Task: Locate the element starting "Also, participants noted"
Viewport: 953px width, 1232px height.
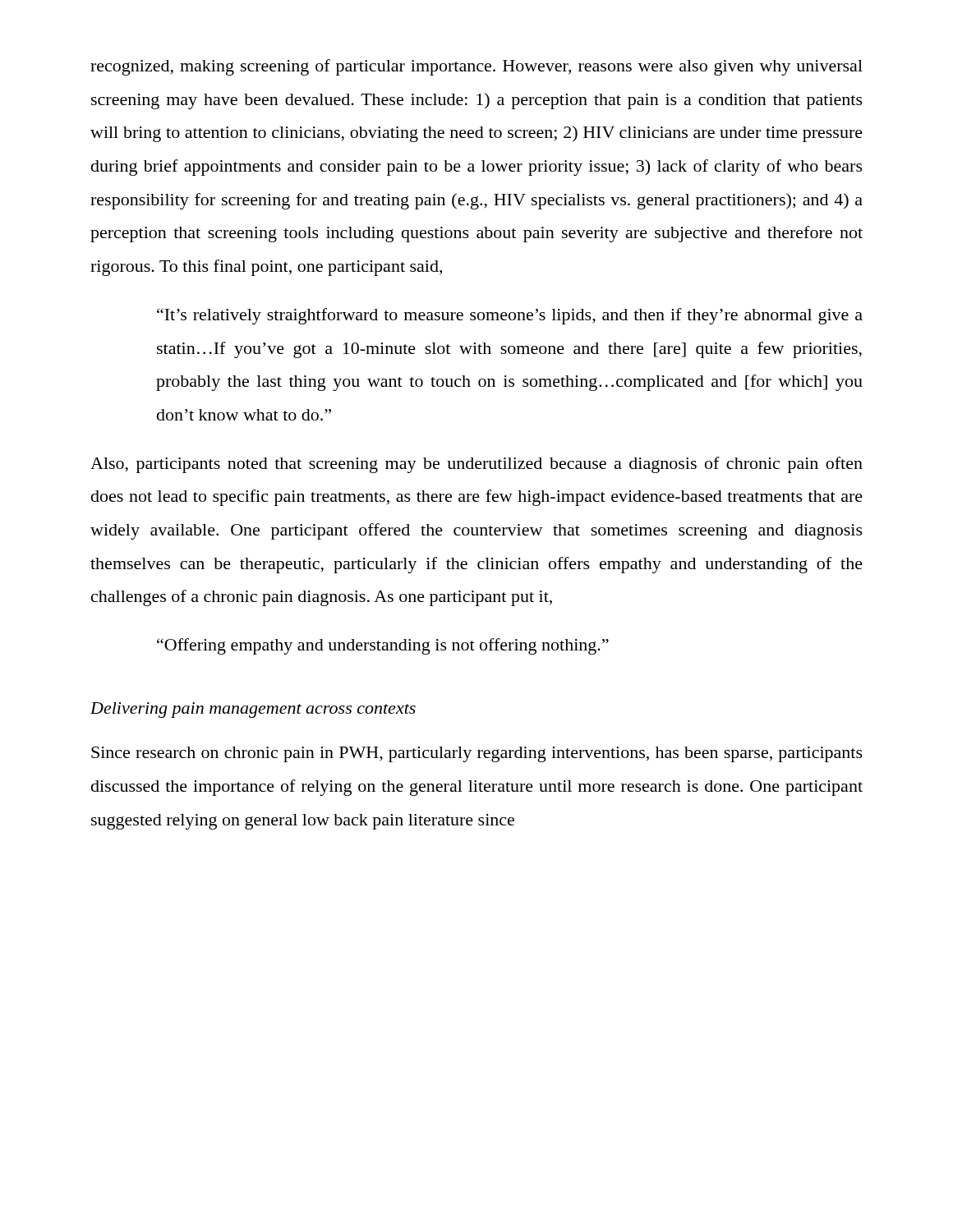Action: pos(476,530)
